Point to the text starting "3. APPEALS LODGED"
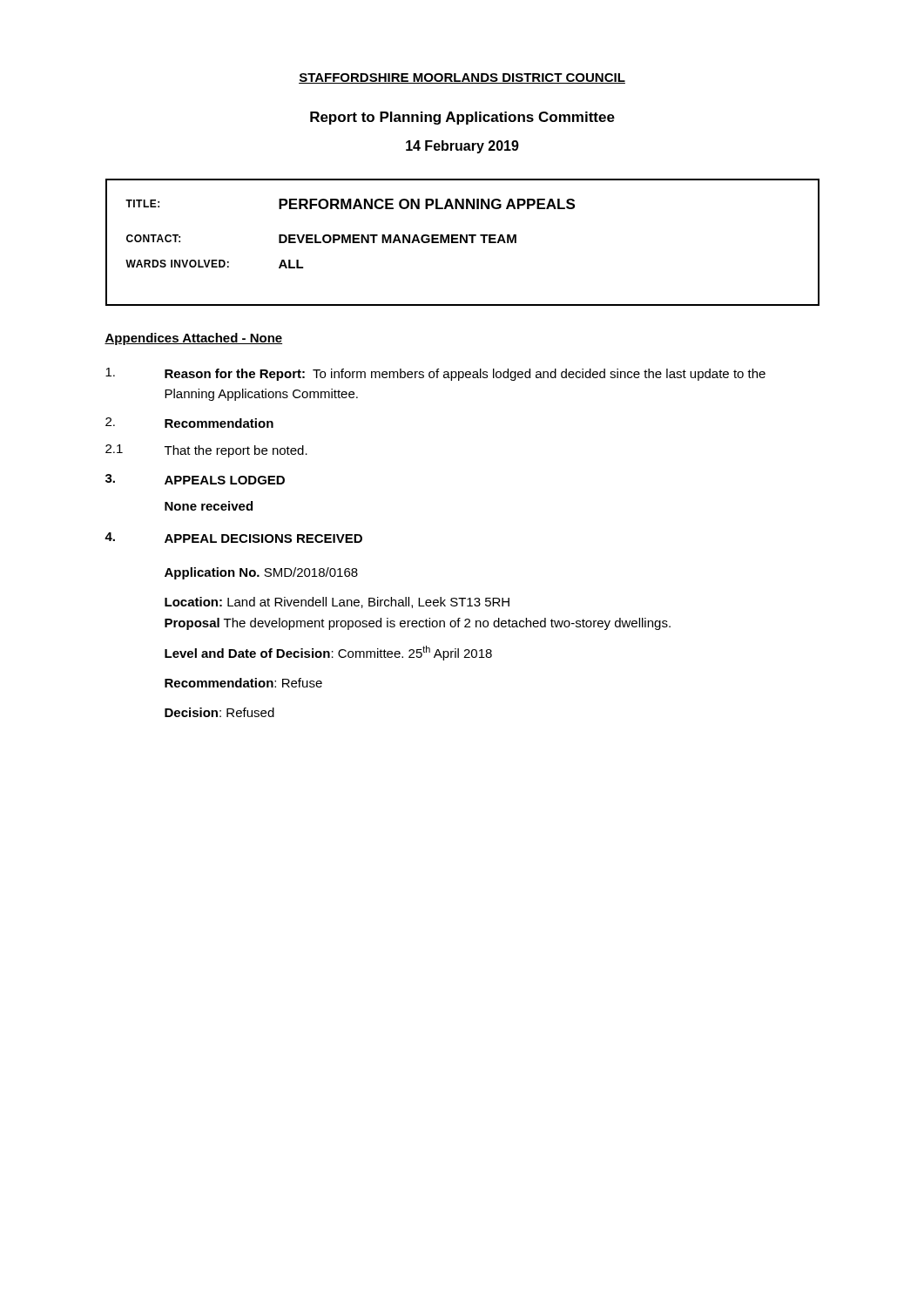 tap(195, 479)
